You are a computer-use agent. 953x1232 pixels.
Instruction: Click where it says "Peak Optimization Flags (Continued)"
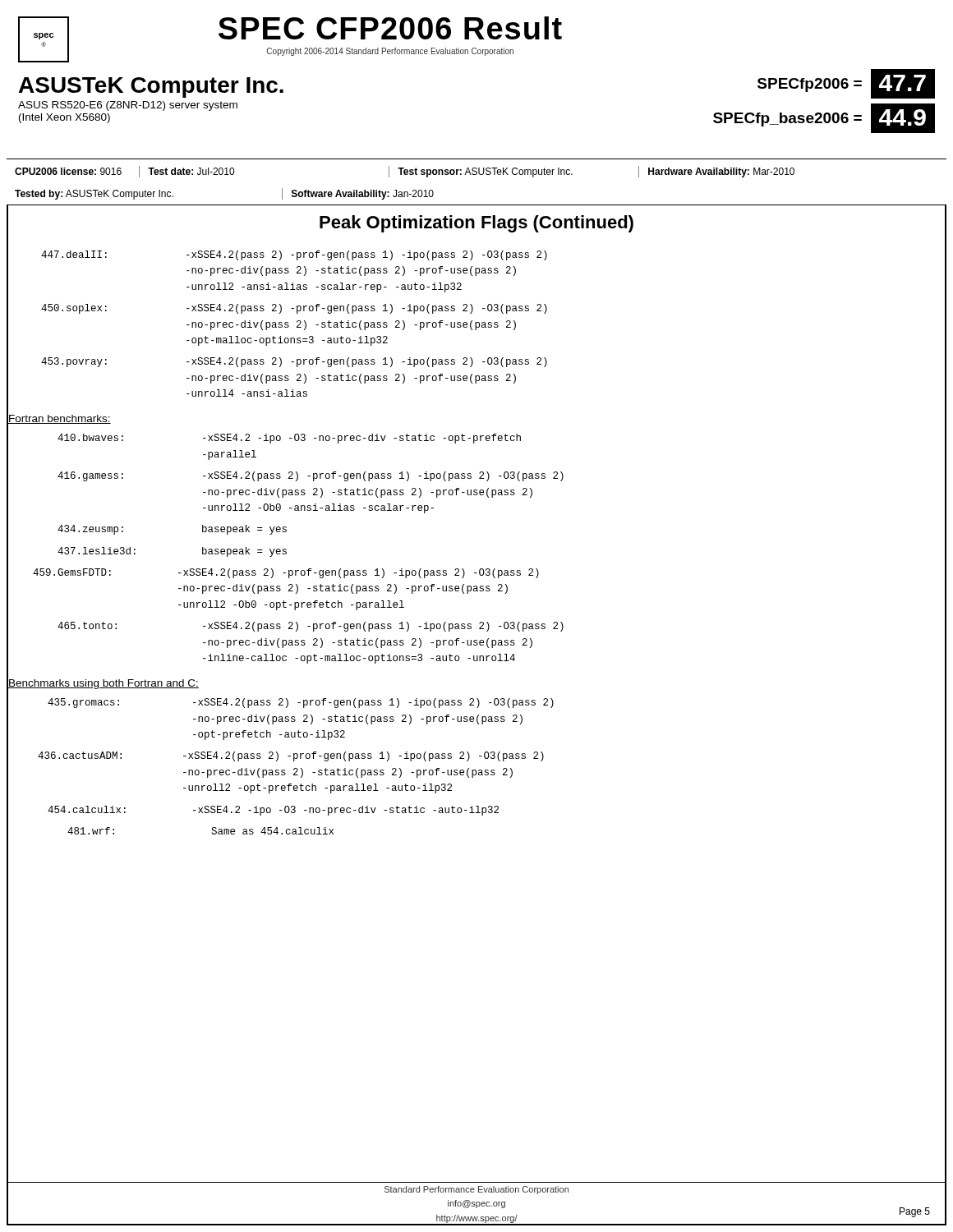[x=476, y=222]
